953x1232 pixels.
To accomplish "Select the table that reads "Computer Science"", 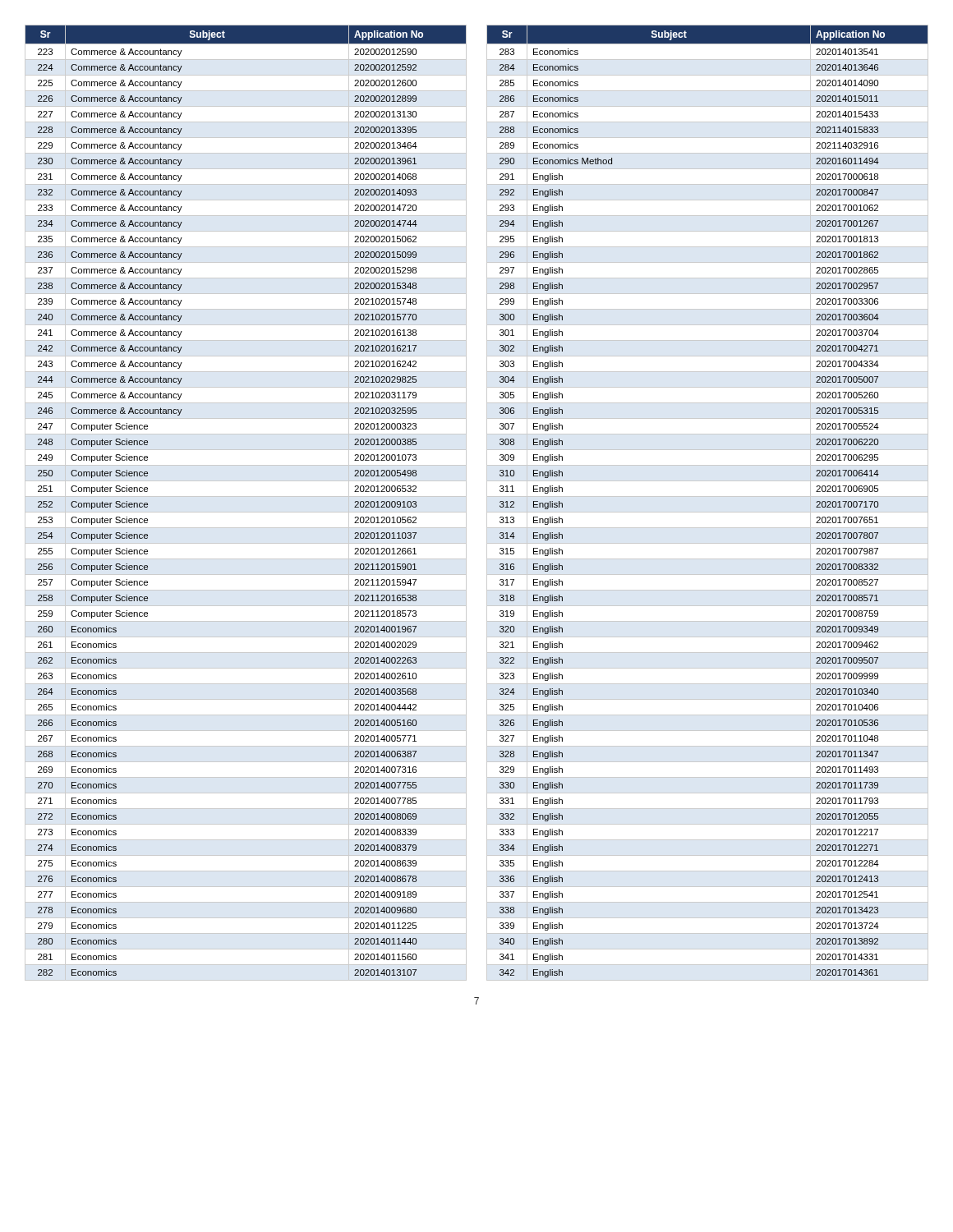I will 246,503.
